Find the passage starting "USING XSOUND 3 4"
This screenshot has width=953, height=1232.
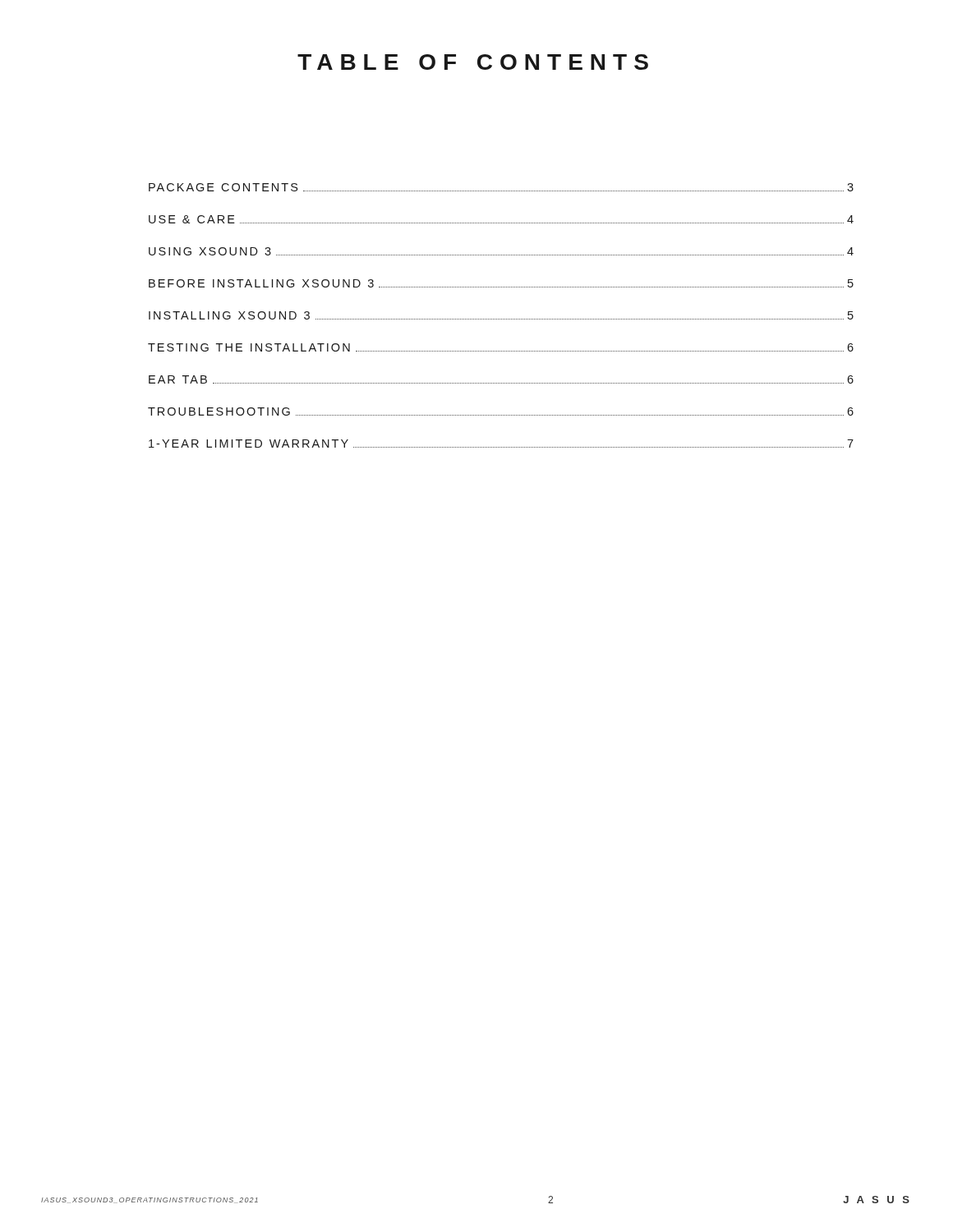501,251
